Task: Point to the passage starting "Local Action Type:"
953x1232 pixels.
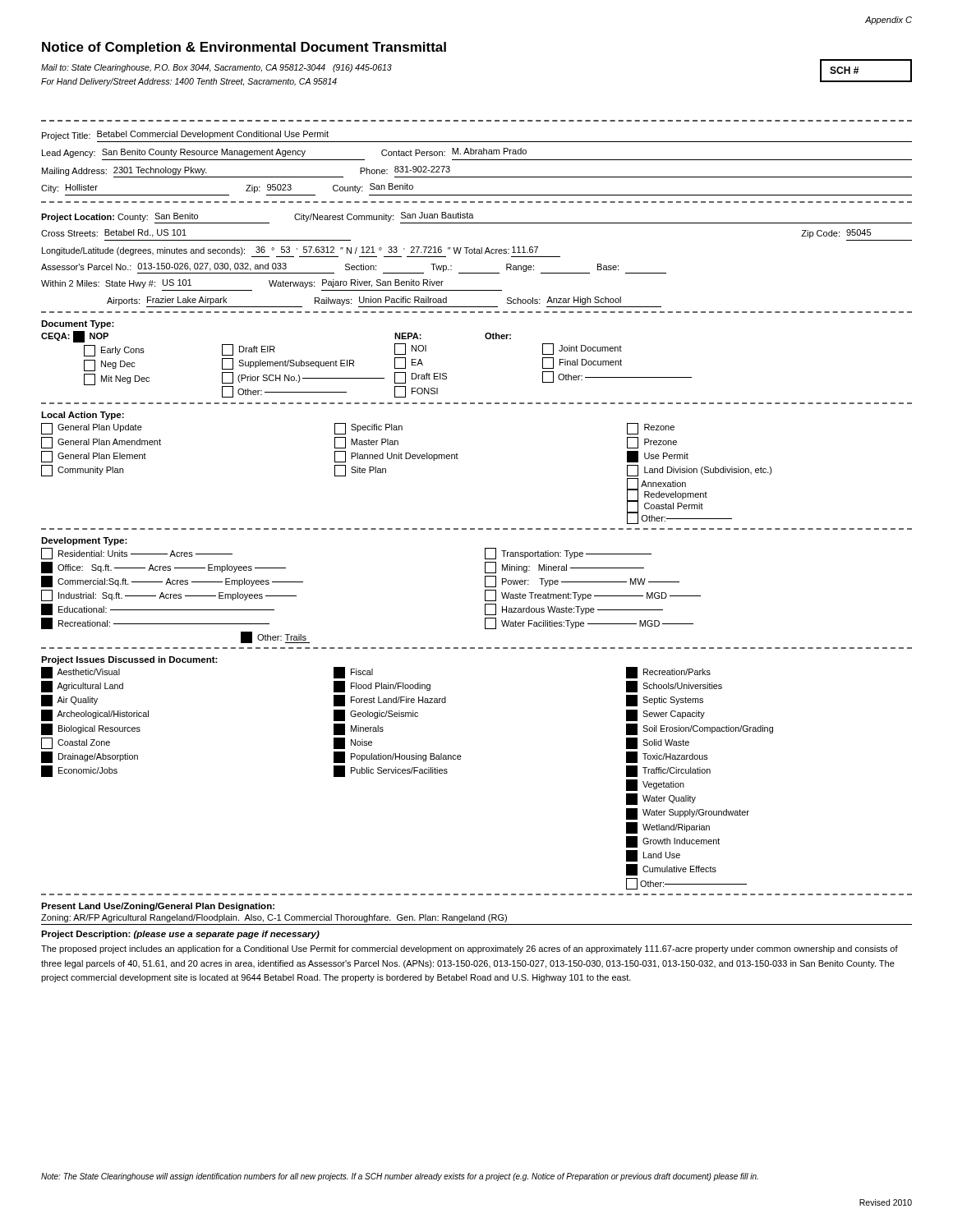Action: coord(83,415)
